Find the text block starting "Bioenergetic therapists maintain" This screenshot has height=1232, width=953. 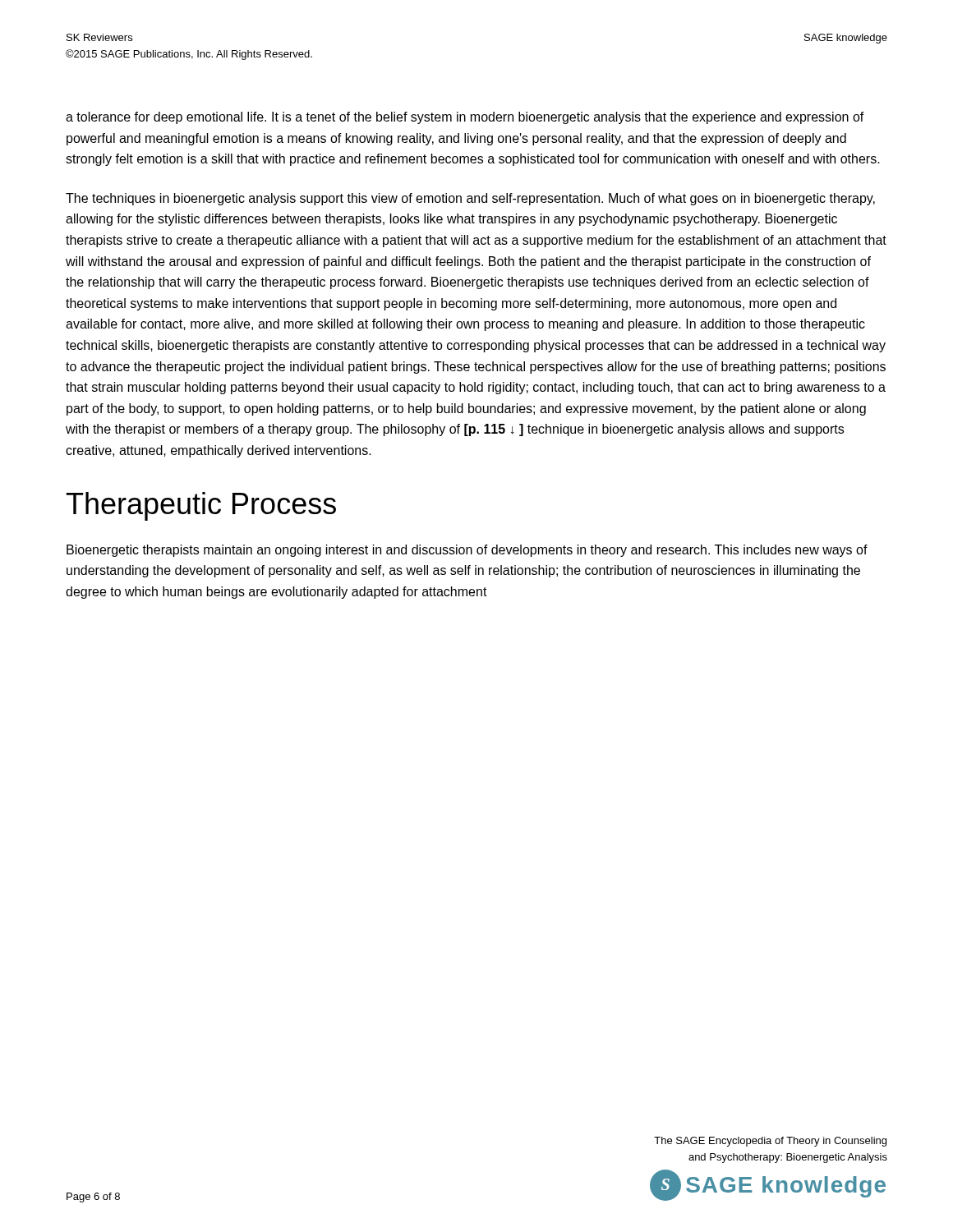pos(466,571)
